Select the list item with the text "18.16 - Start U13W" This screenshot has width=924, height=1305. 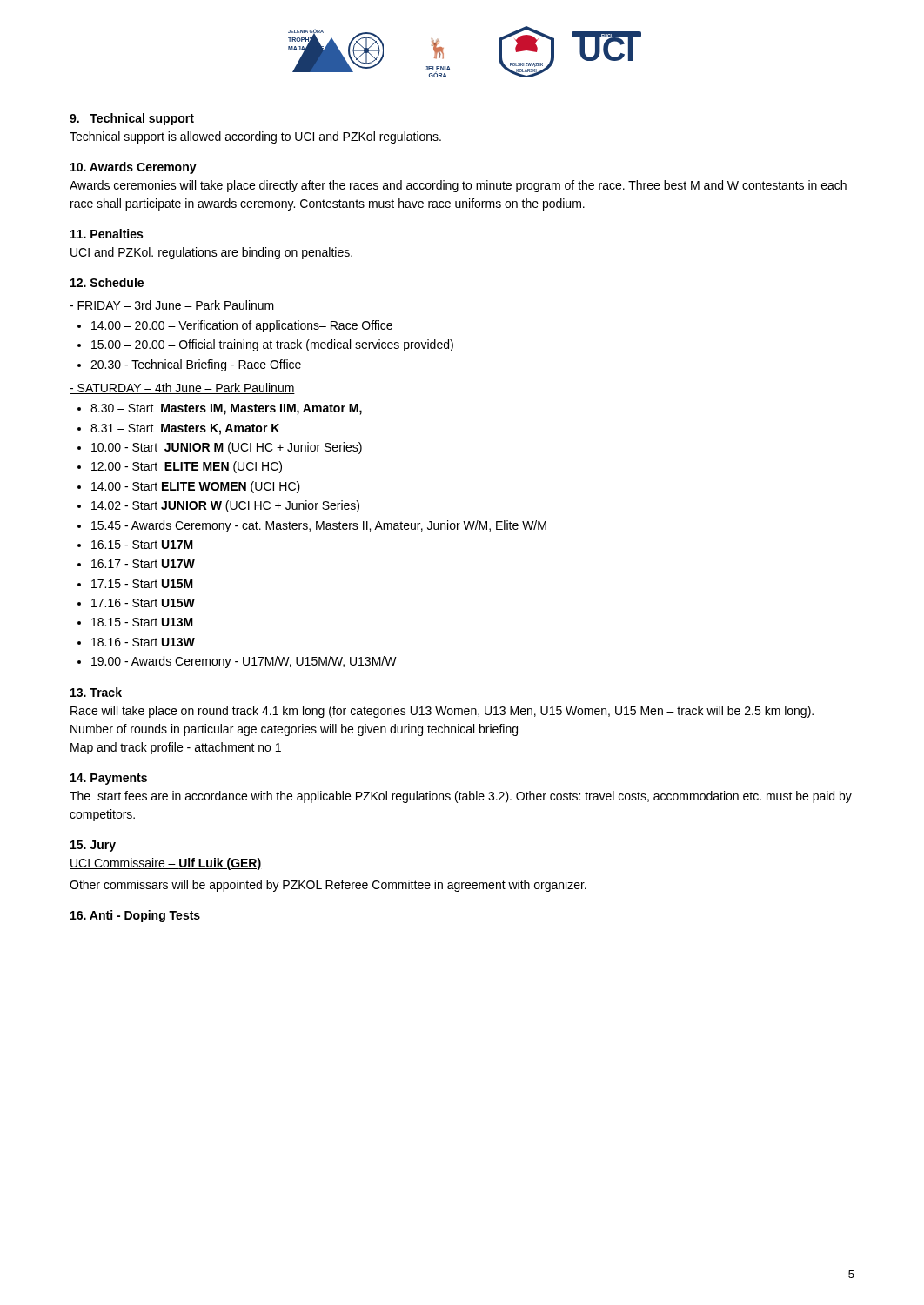point(143,642)
